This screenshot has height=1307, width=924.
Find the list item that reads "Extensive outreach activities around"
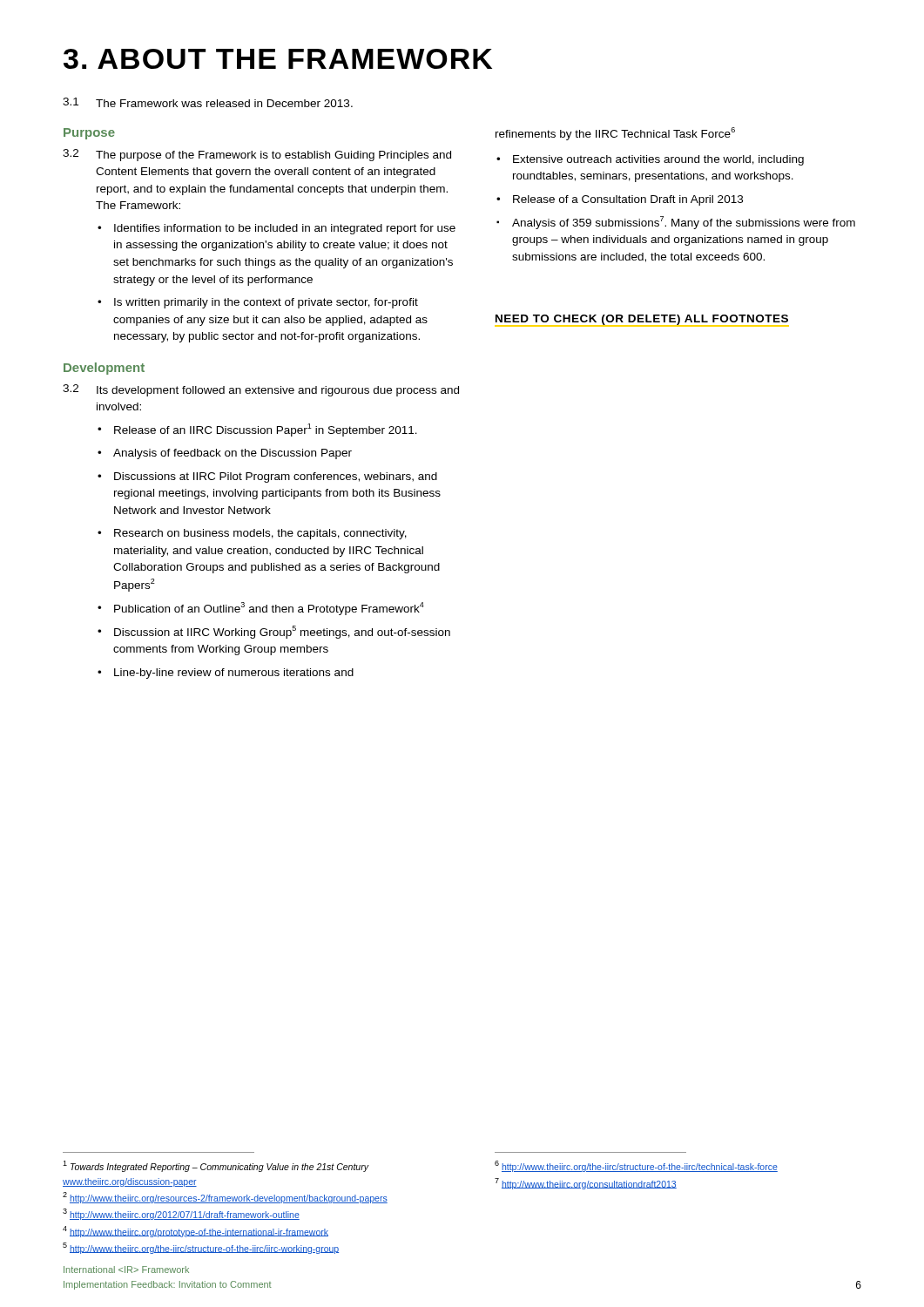658,167
